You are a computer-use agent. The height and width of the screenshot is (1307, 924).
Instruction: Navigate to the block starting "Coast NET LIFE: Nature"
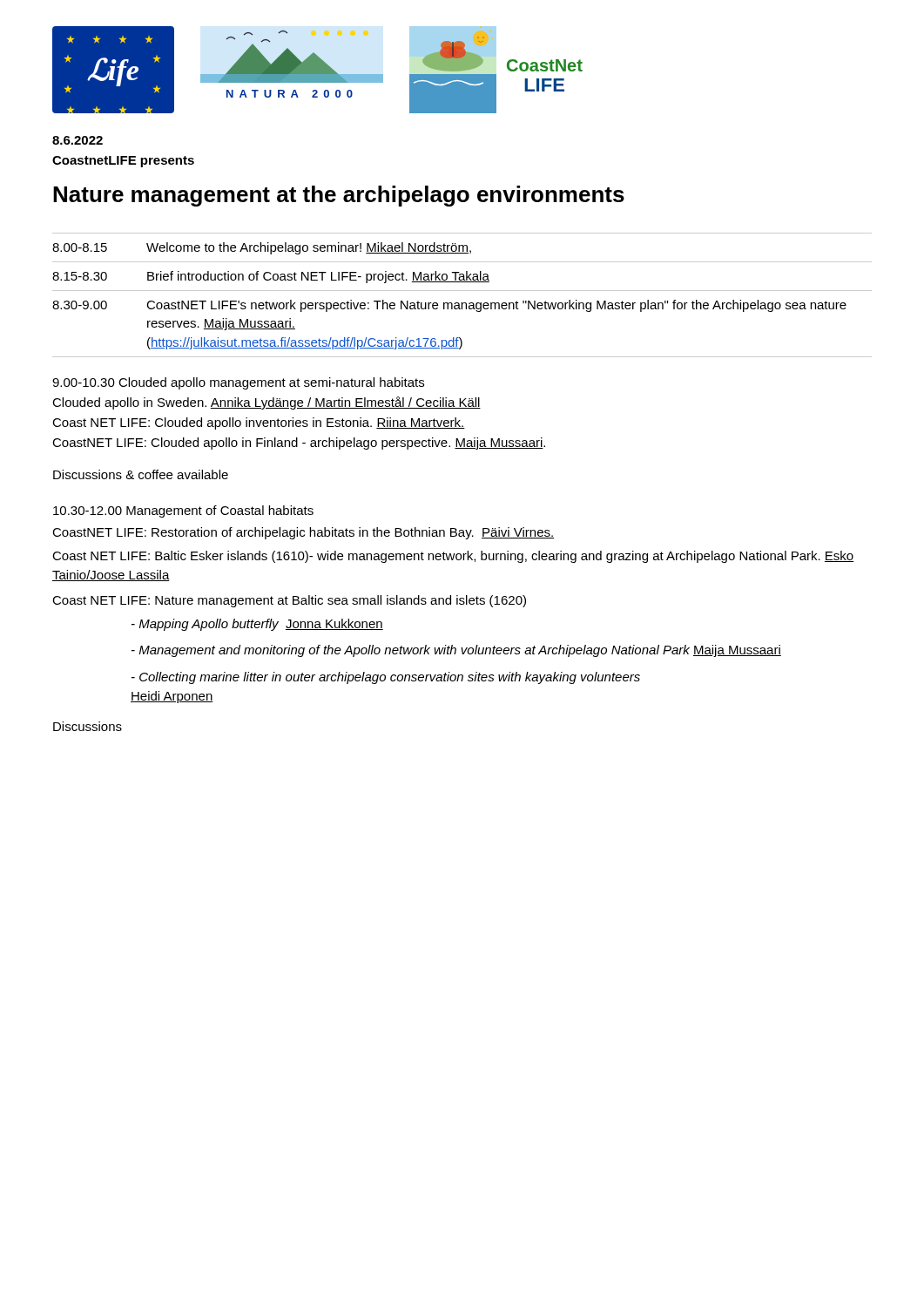click(290, 600)
